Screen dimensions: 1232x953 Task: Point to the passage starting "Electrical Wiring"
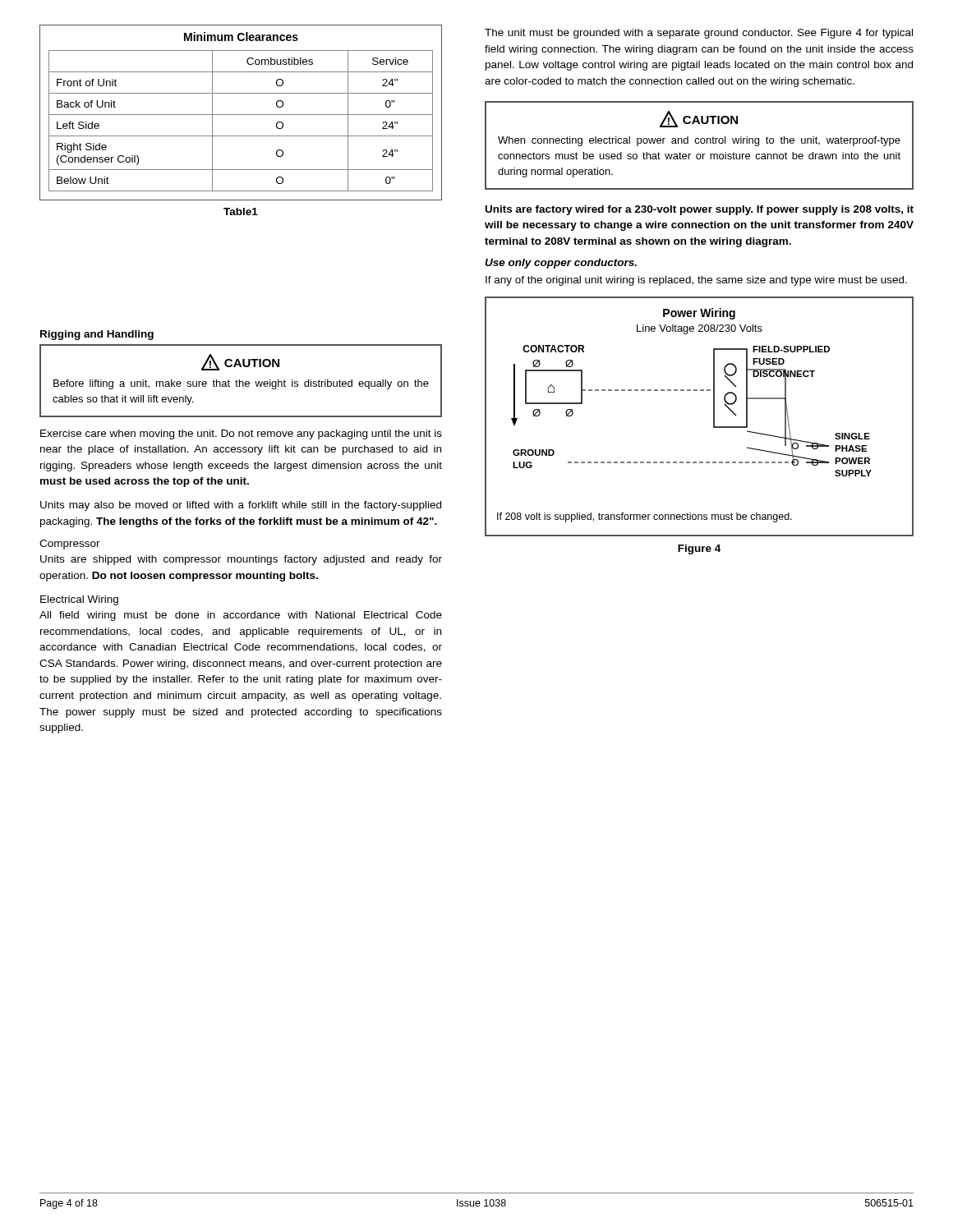coord(79,599)
